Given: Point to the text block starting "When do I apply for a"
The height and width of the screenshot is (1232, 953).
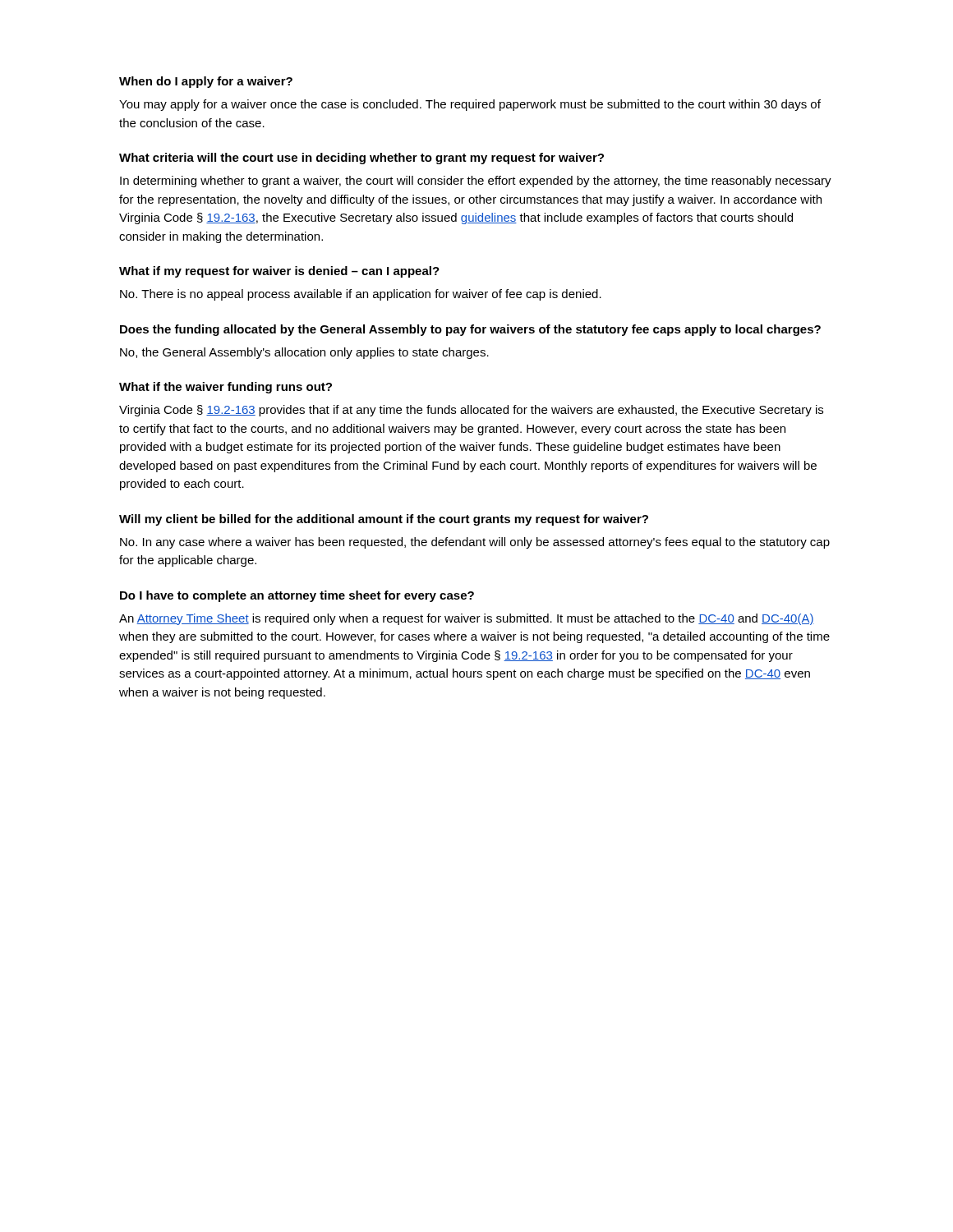Looking at the screenshot, I should [x=206, y=81].
